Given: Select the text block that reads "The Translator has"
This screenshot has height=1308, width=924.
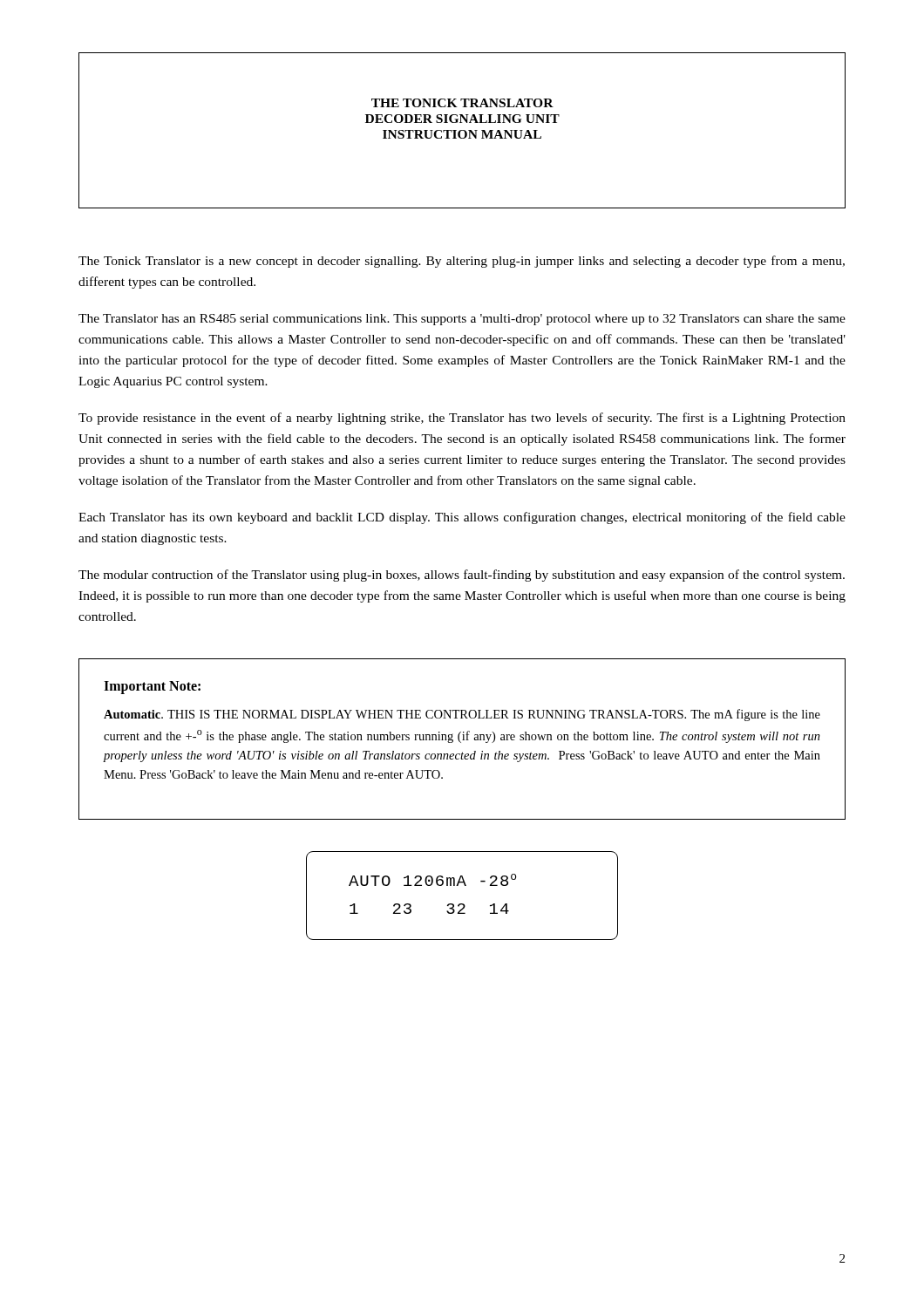Looking at the screenshot, I should pyautogui.click(x=462, y=349).
